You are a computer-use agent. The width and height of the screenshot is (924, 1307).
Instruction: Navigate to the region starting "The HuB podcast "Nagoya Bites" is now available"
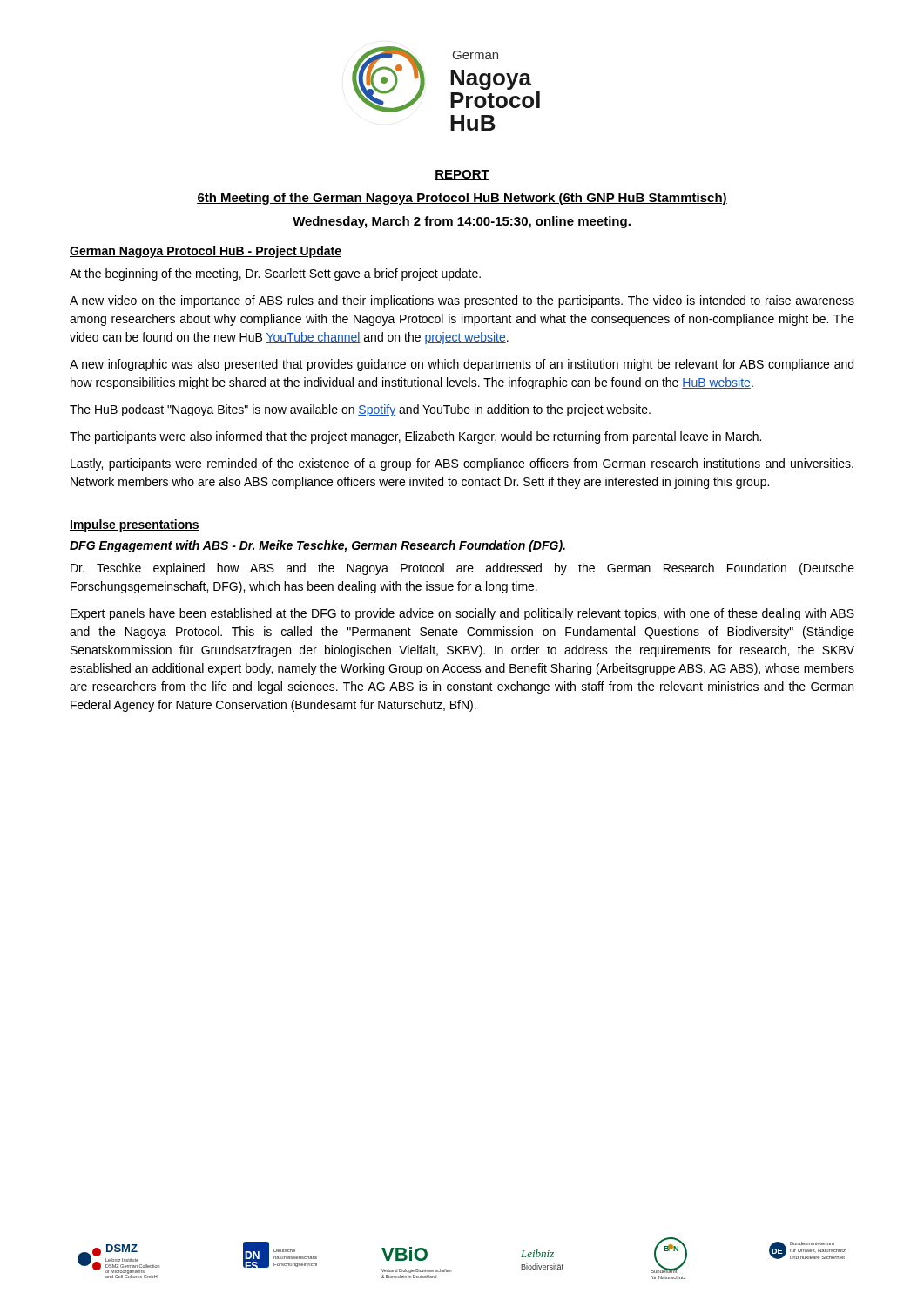360,410
